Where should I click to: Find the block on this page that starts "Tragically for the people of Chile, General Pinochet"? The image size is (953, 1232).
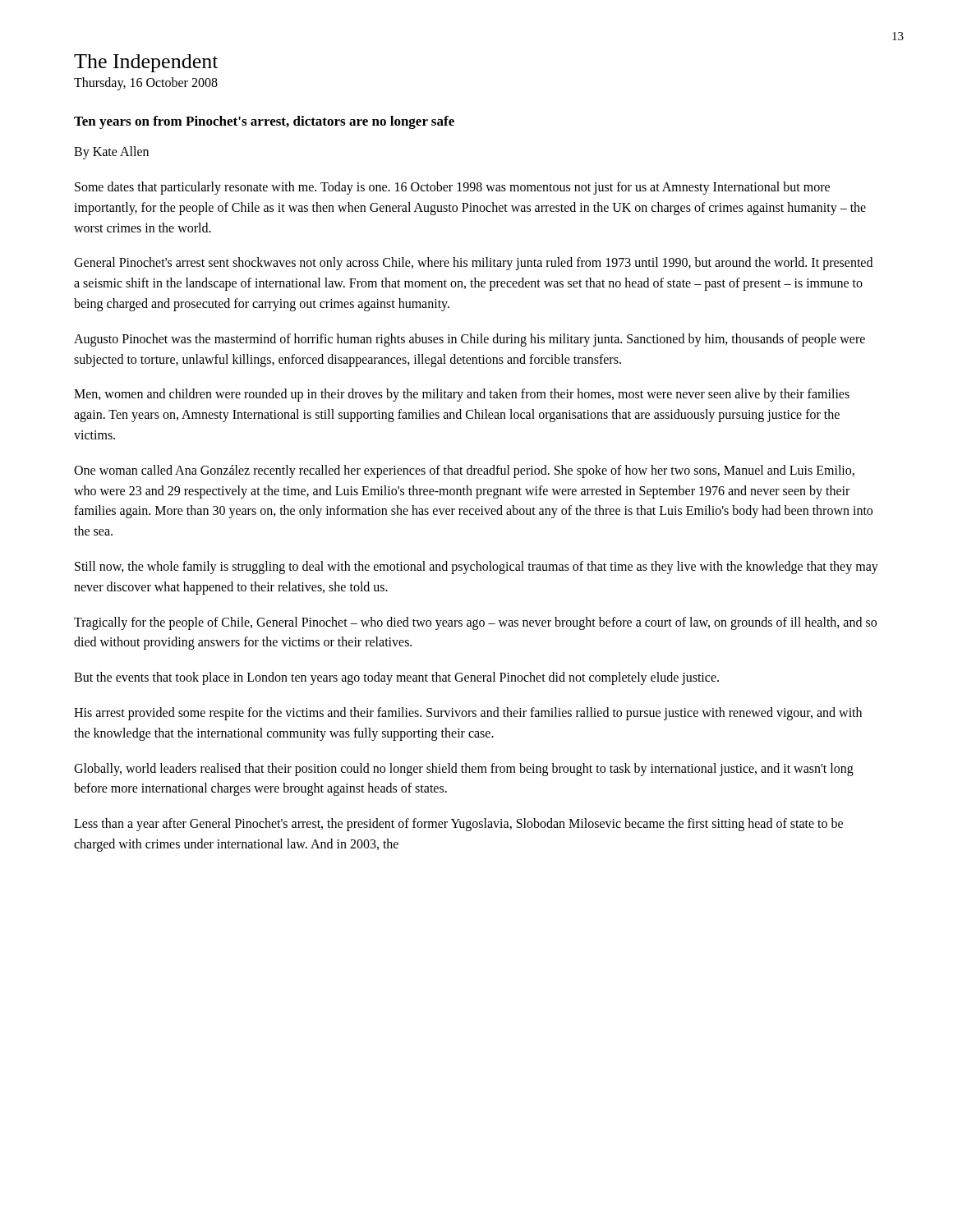[476, 633]
